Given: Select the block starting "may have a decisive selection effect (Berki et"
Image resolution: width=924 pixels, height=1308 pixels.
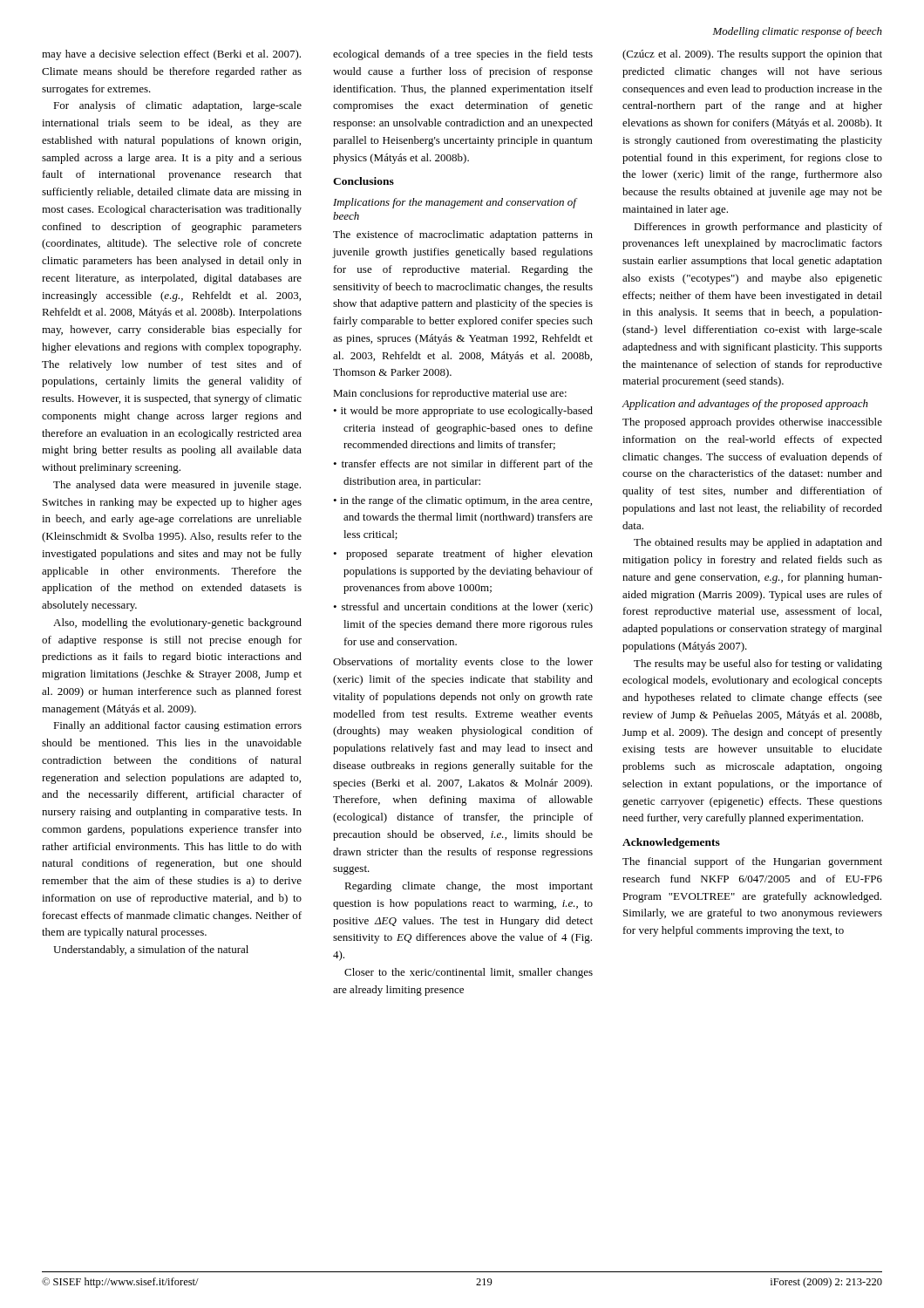Looking at the screenshot, I should click(x=172, y=502).
